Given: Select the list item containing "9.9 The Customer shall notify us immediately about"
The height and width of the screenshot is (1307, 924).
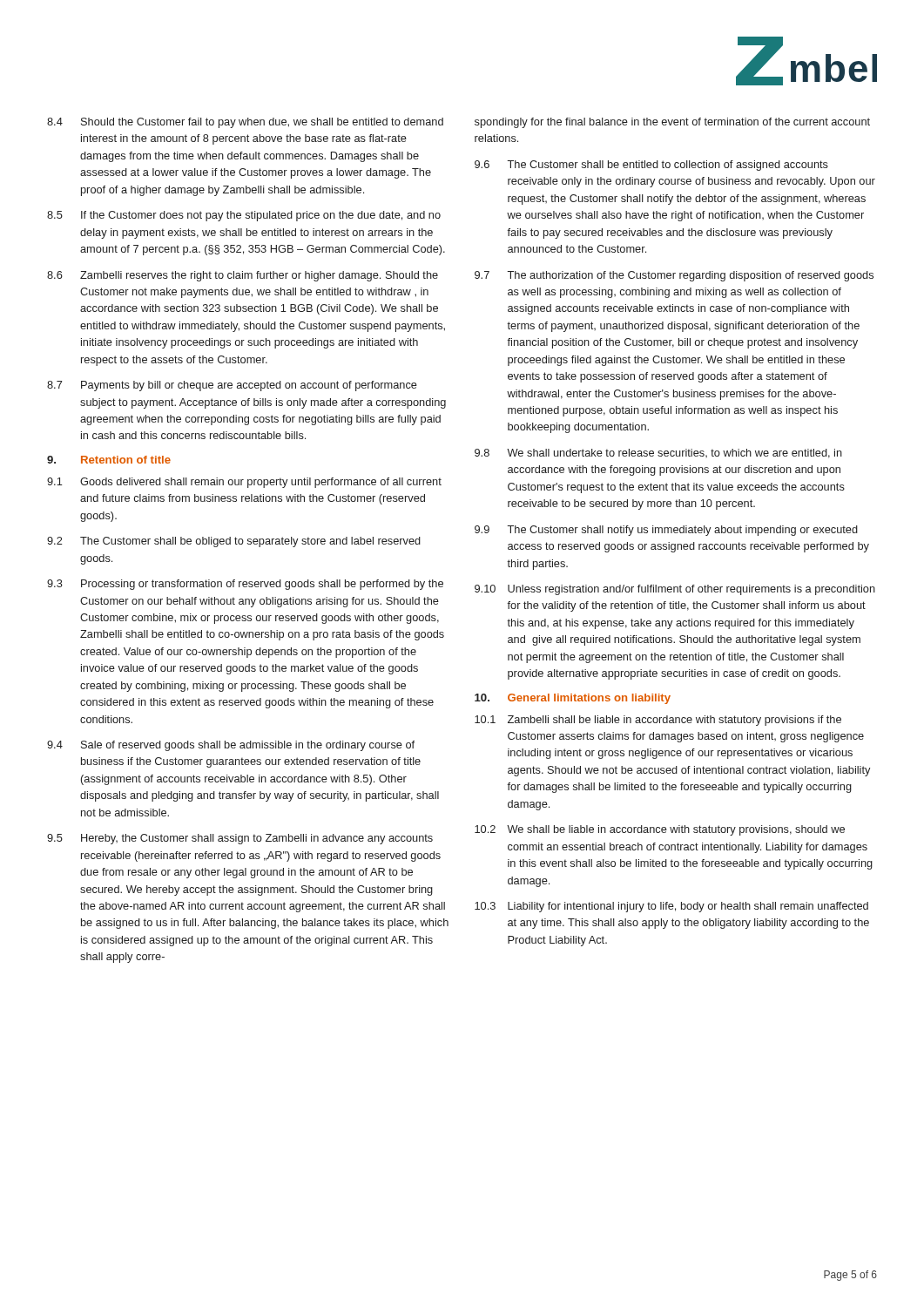Looking at the screenshot, I should [x=676, y=546].
